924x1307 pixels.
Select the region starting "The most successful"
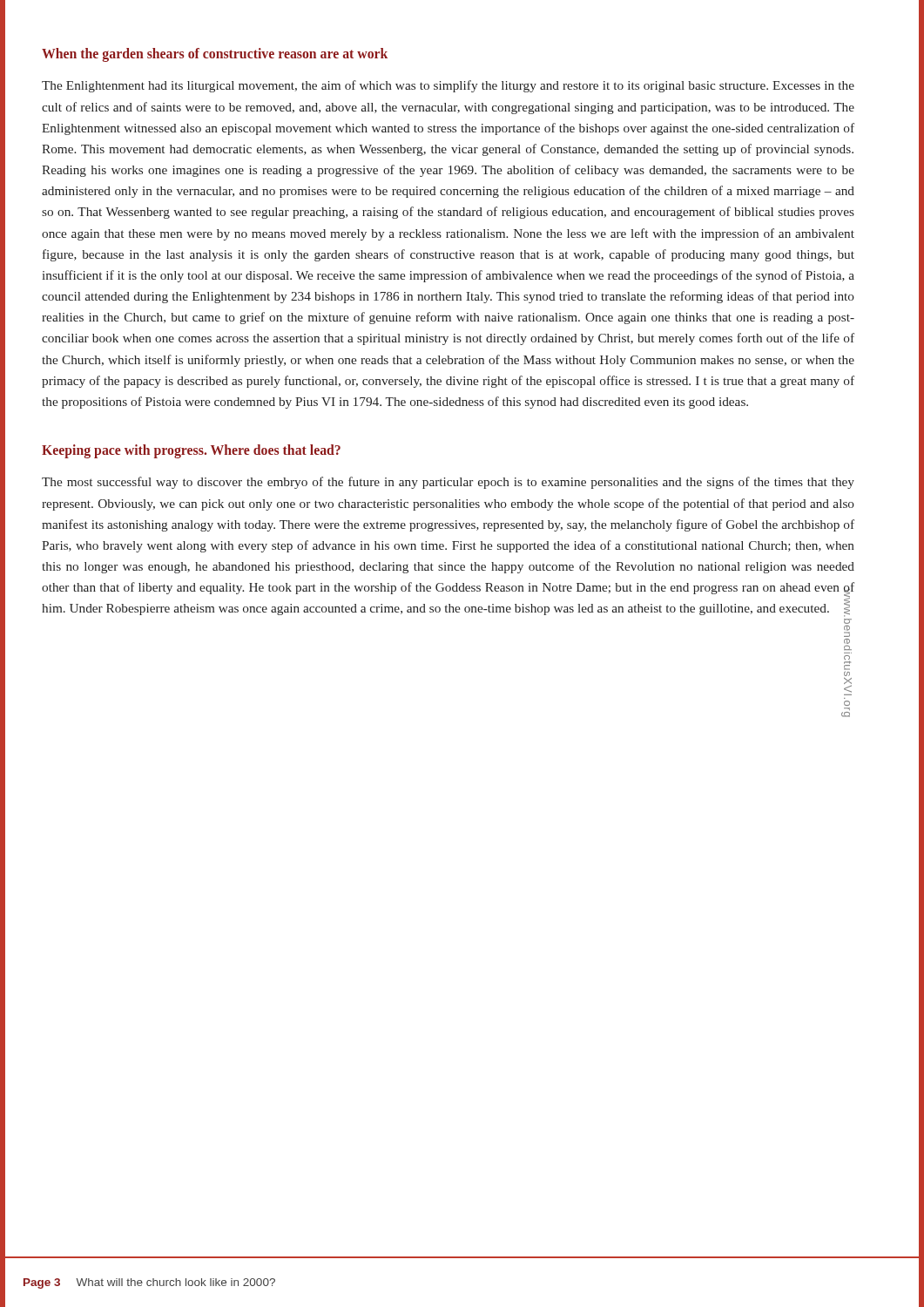point(448,545)
